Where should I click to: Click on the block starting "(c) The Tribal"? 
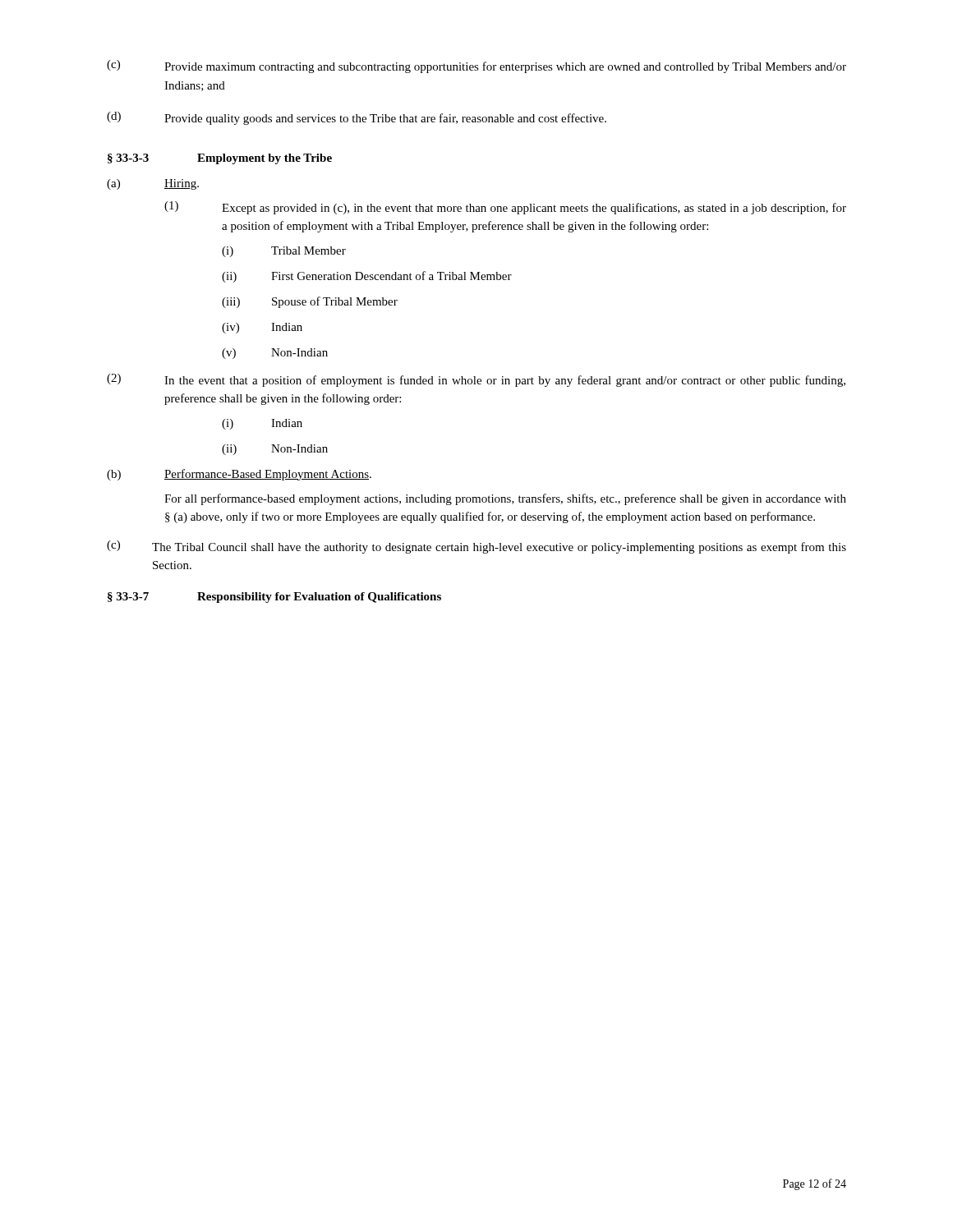pyautogui.click(x=476, y=556)
